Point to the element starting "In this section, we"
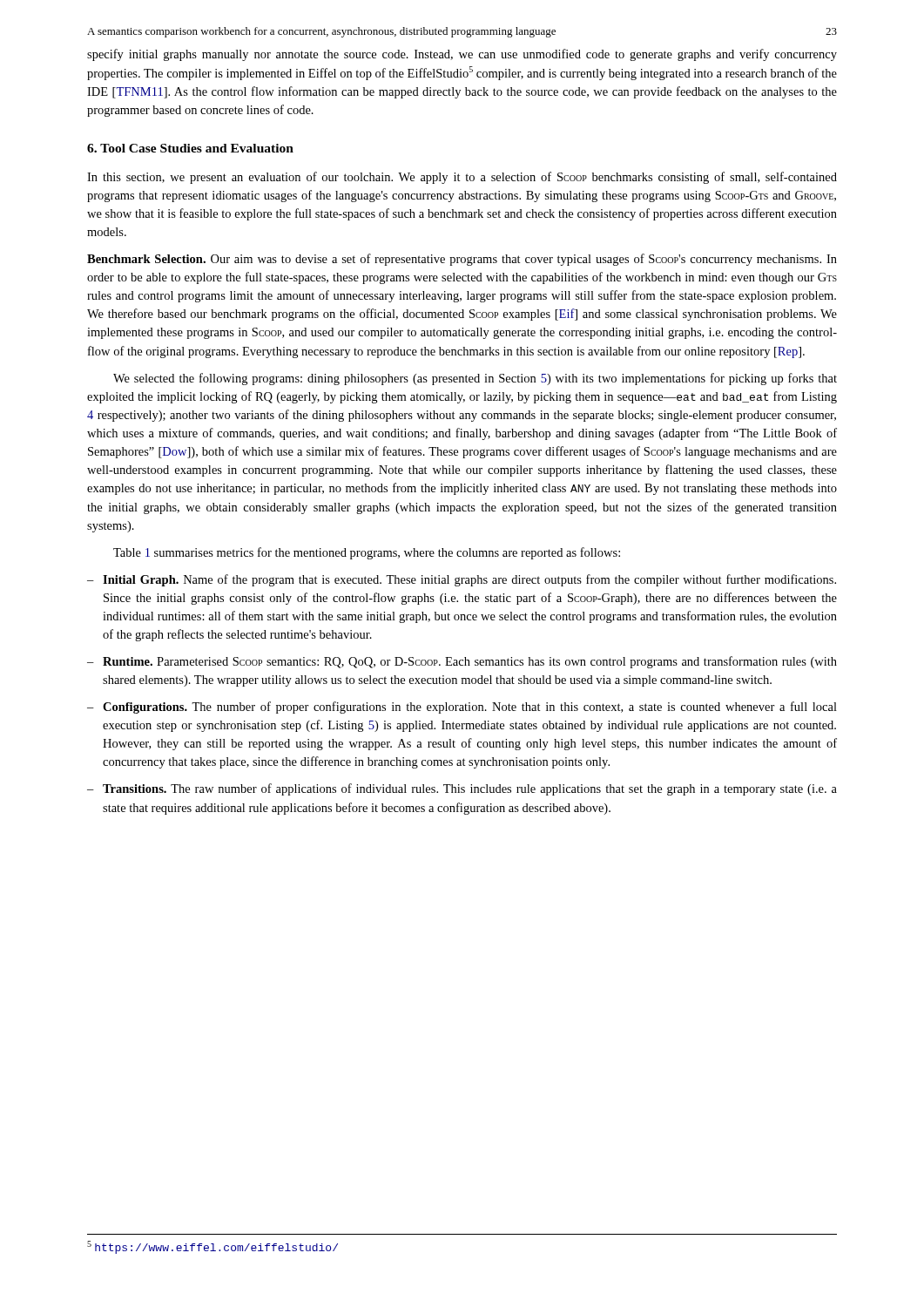Screen dimensions: 1307x924 coord(462,205)
